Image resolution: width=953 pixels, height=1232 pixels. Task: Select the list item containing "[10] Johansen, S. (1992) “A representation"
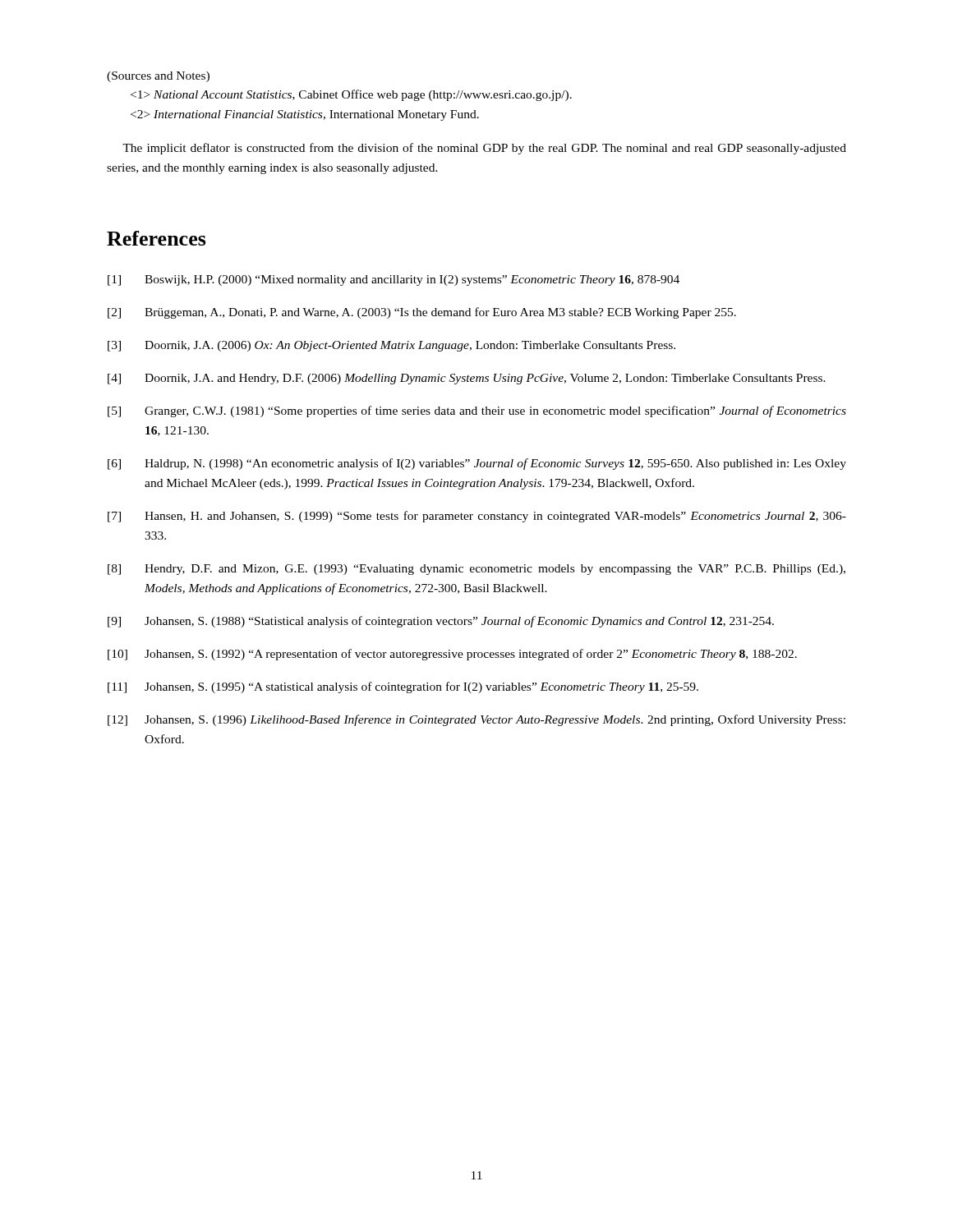tap(476, 654)
